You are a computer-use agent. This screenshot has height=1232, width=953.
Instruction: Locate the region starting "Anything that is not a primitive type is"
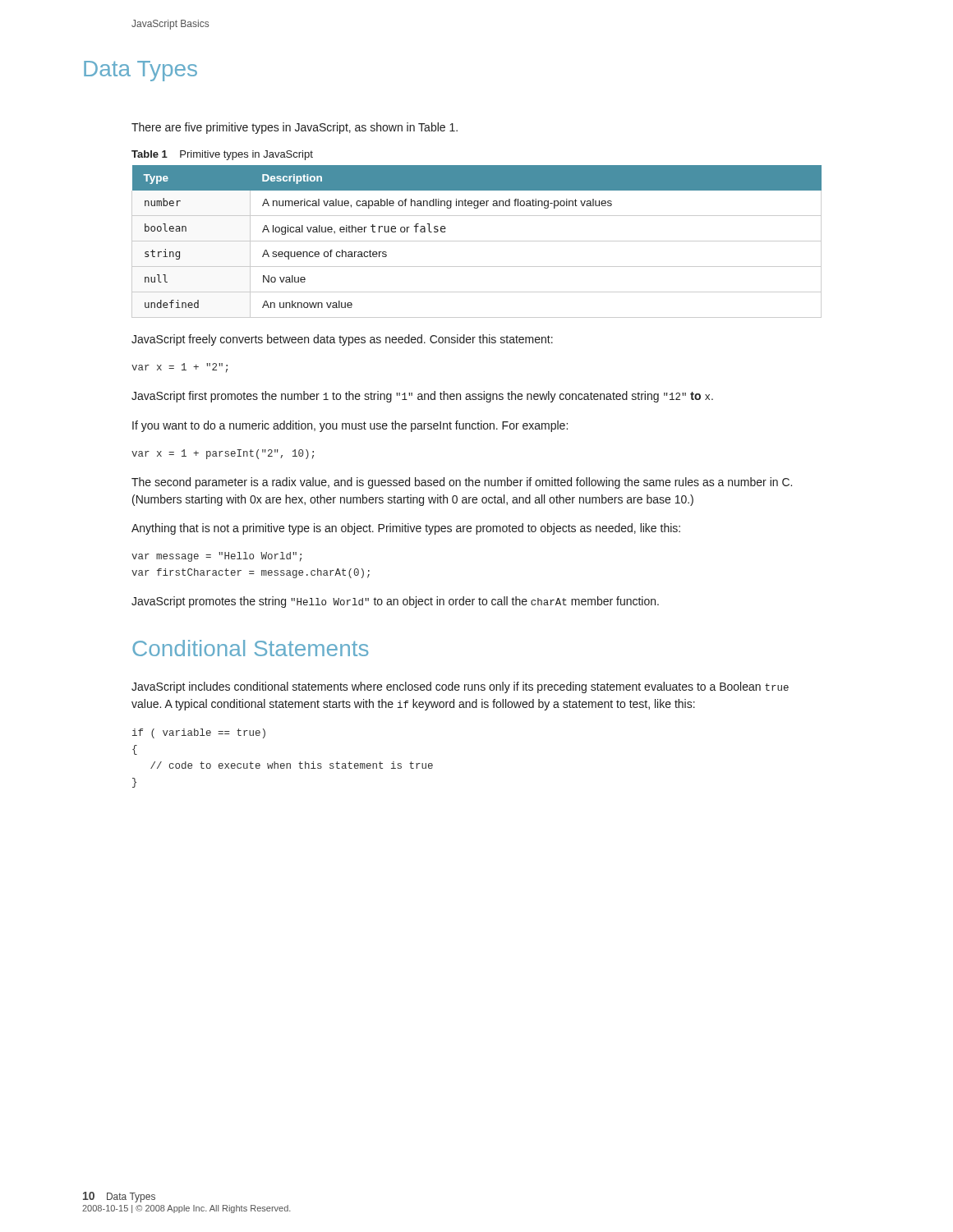[476, 528]
